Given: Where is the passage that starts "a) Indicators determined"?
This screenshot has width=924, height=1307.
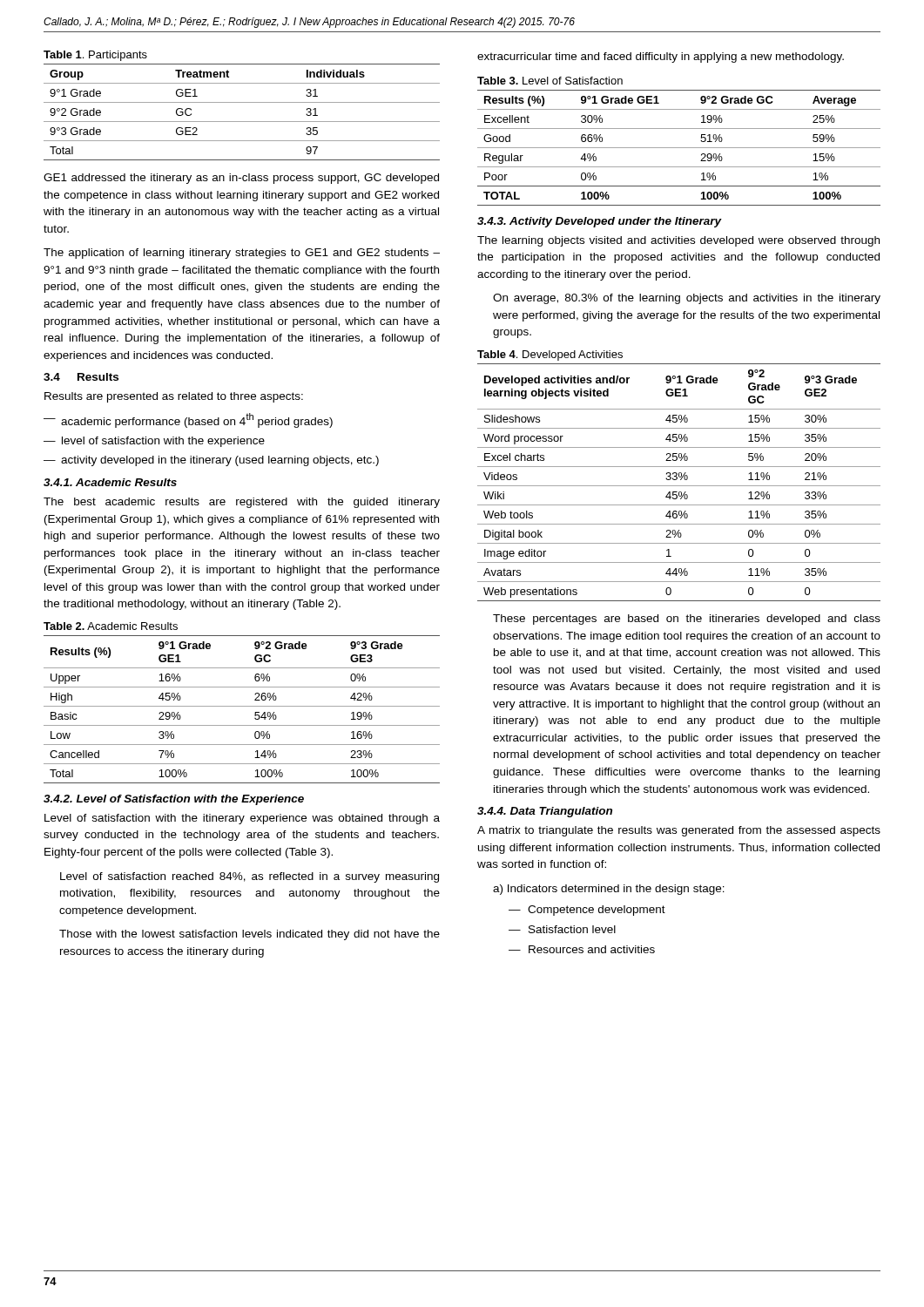Looking at the screenshot, I should click(x=687, y=888).
